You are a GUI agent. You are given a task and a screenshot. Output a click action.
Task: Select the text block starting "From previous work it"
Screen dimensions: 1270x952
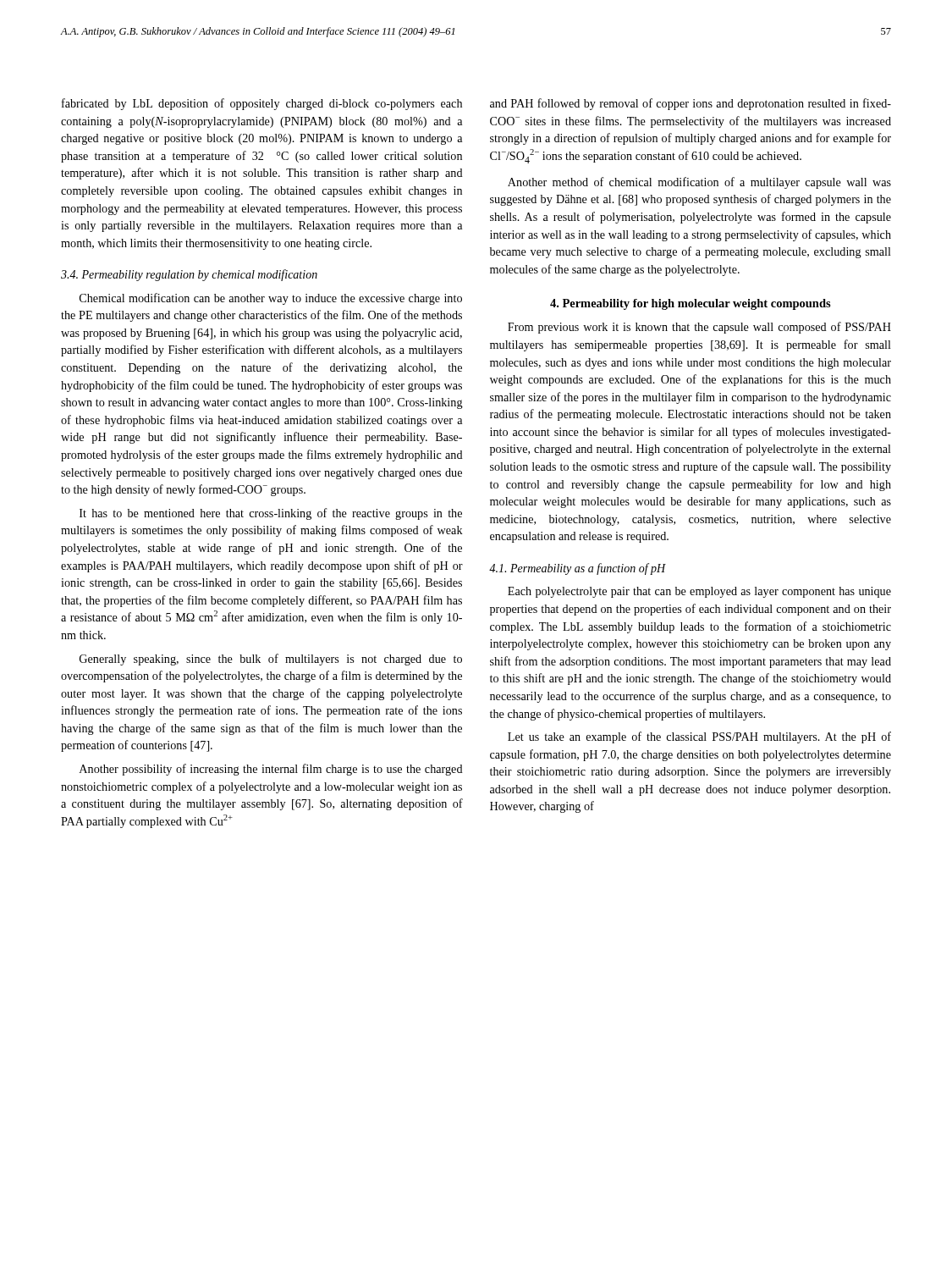690,432
